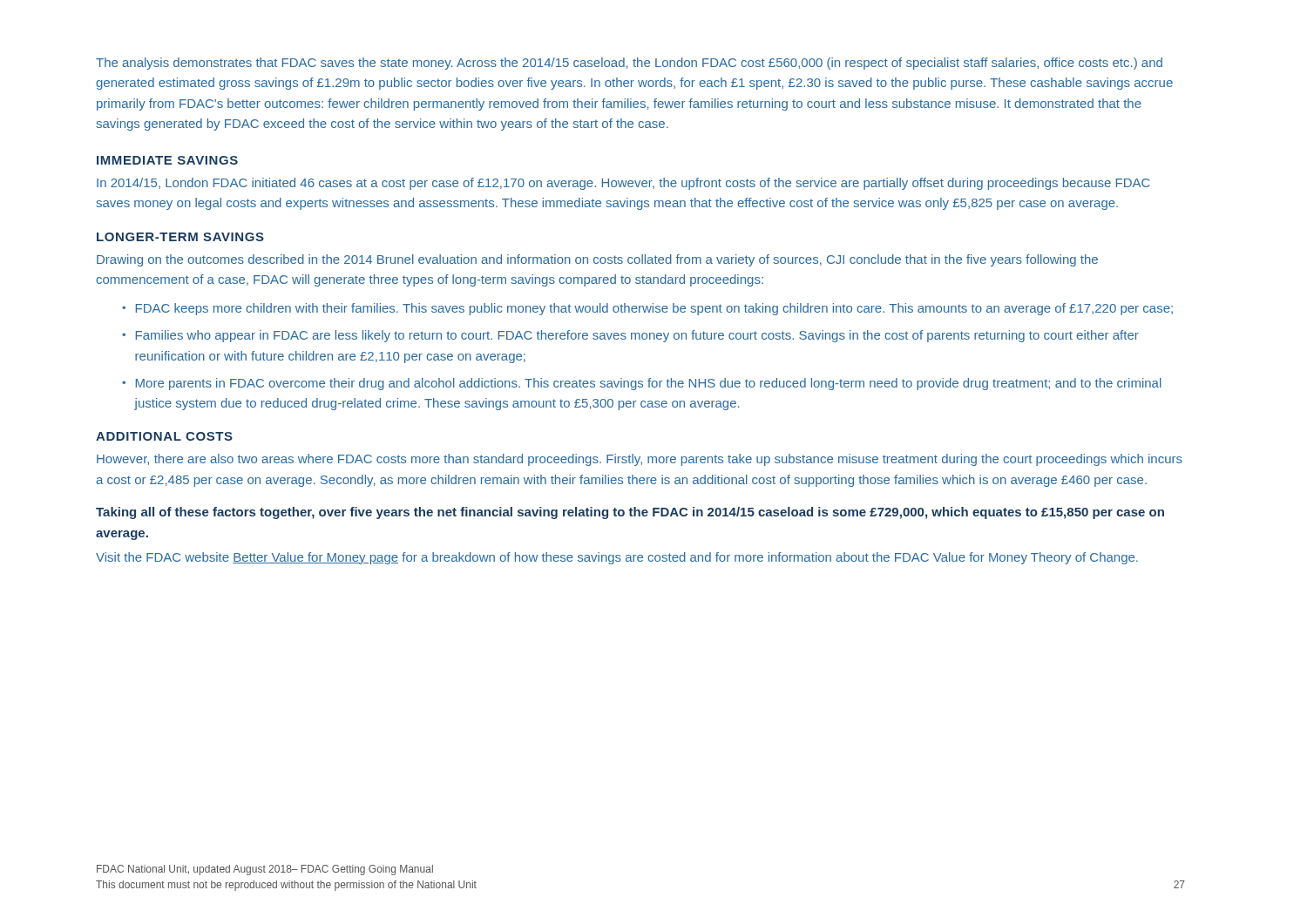Click on the region starting "• FDAC keeps"
Image resolution: width=1307 pixels, height=924 pixels.
click(x=648, y=308)
